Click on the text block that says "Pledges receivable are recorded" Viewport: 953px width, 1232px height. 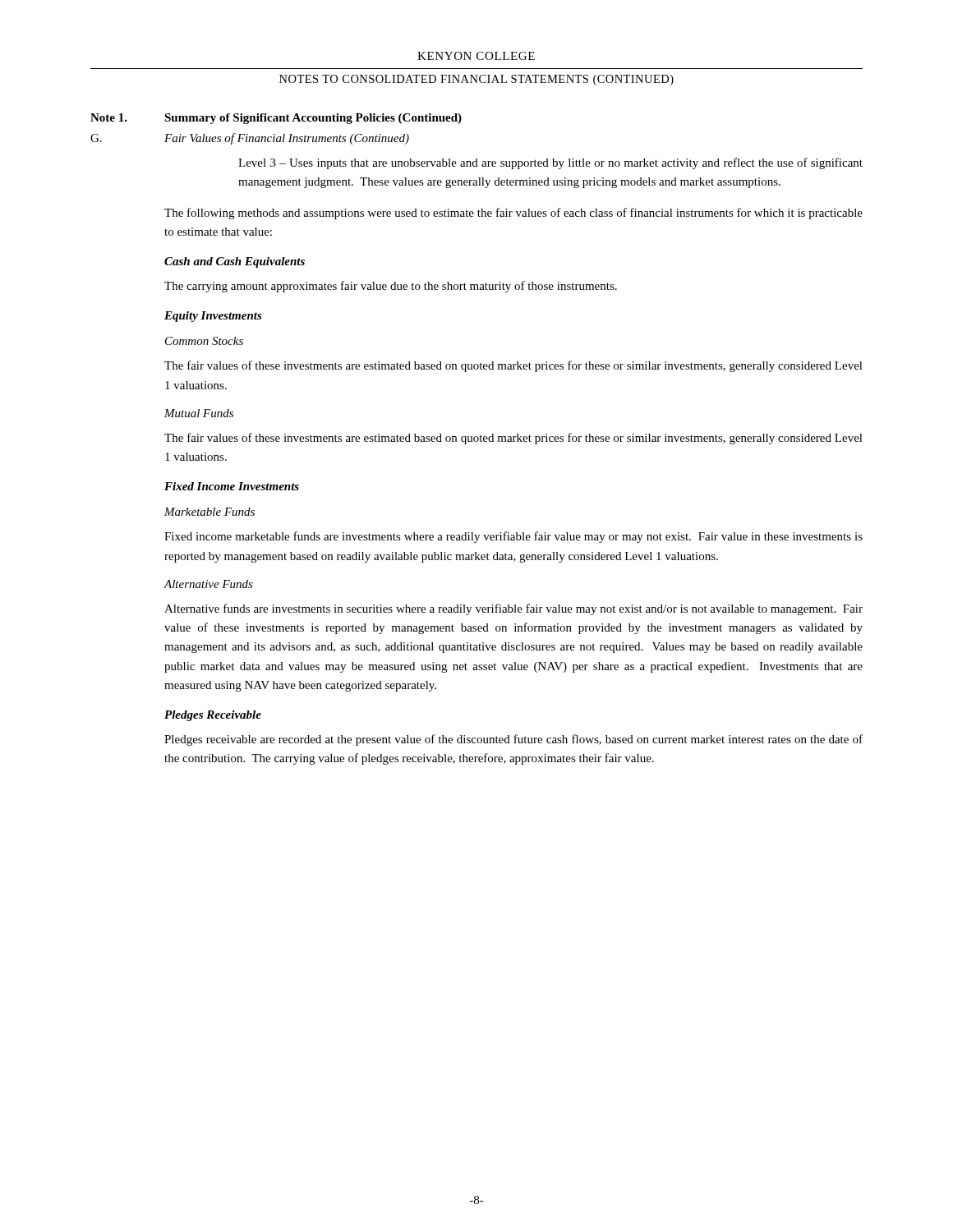(513, 749)
